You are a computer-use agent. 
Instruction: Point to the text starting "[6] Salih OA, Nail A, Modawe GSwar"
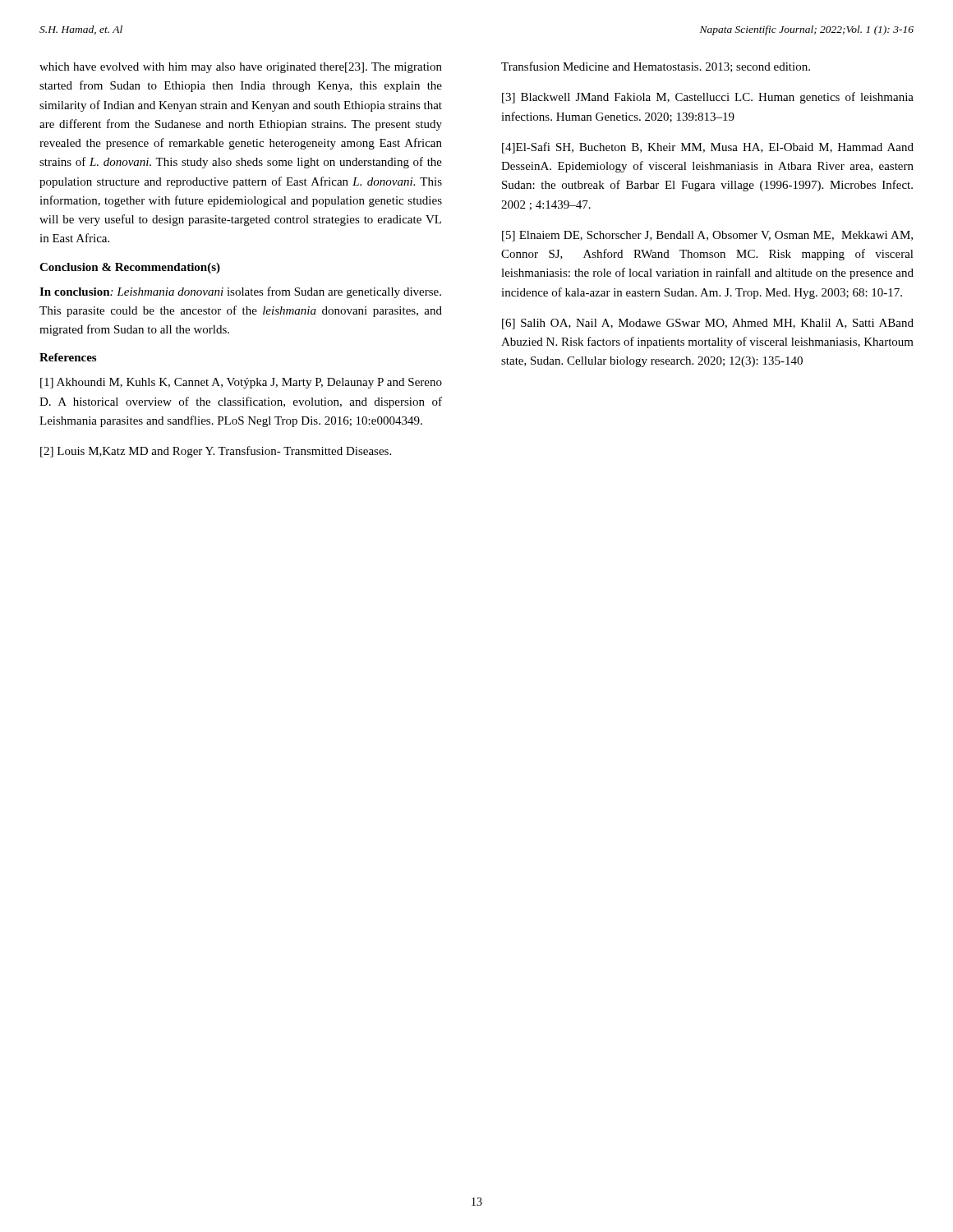pyautogui.click(x=707, y=342)
